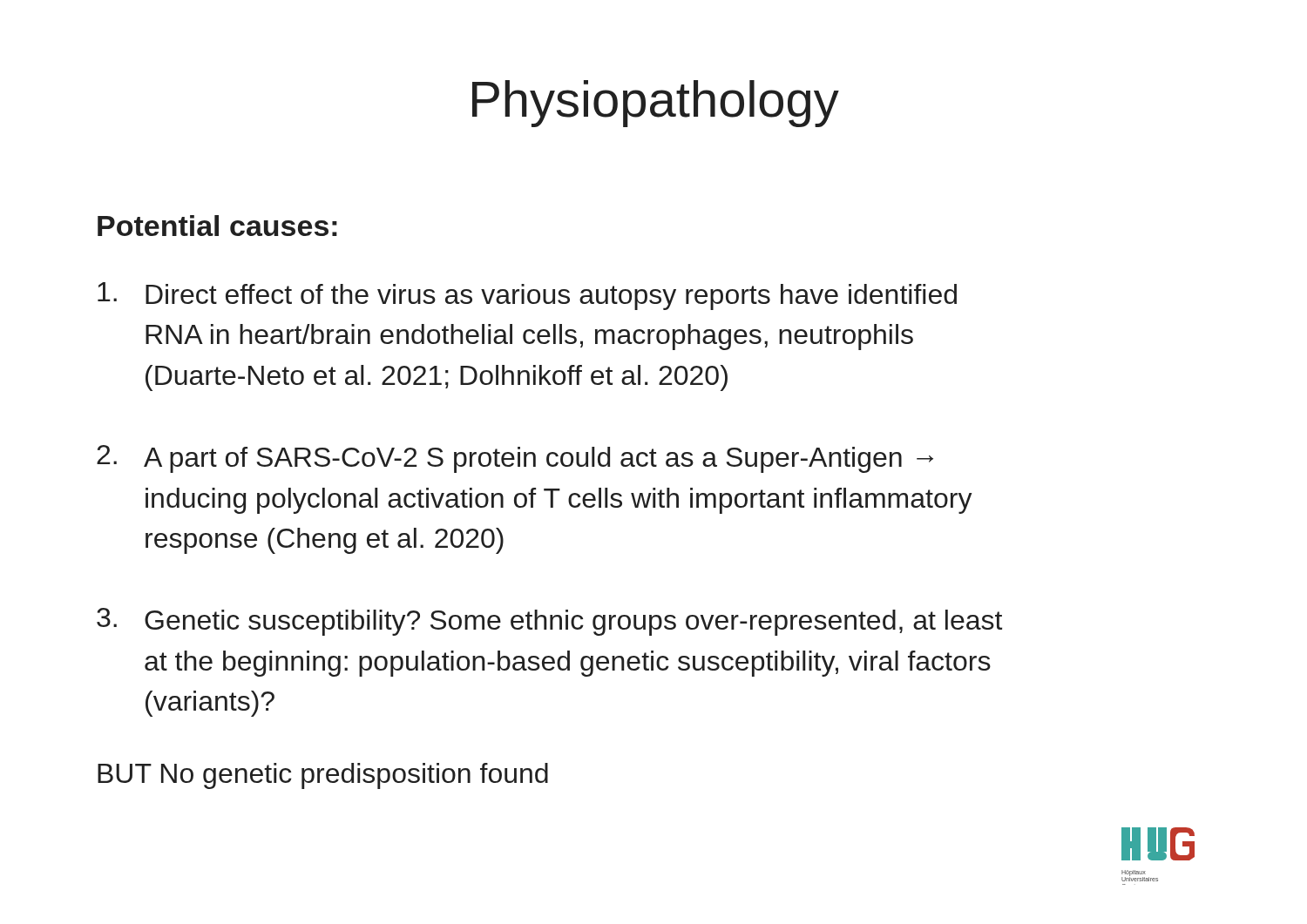1307x924 pixels.
Task: Locate the passage starting "3. Genetic susceptibility? Some"
Action: click(549, 661)
